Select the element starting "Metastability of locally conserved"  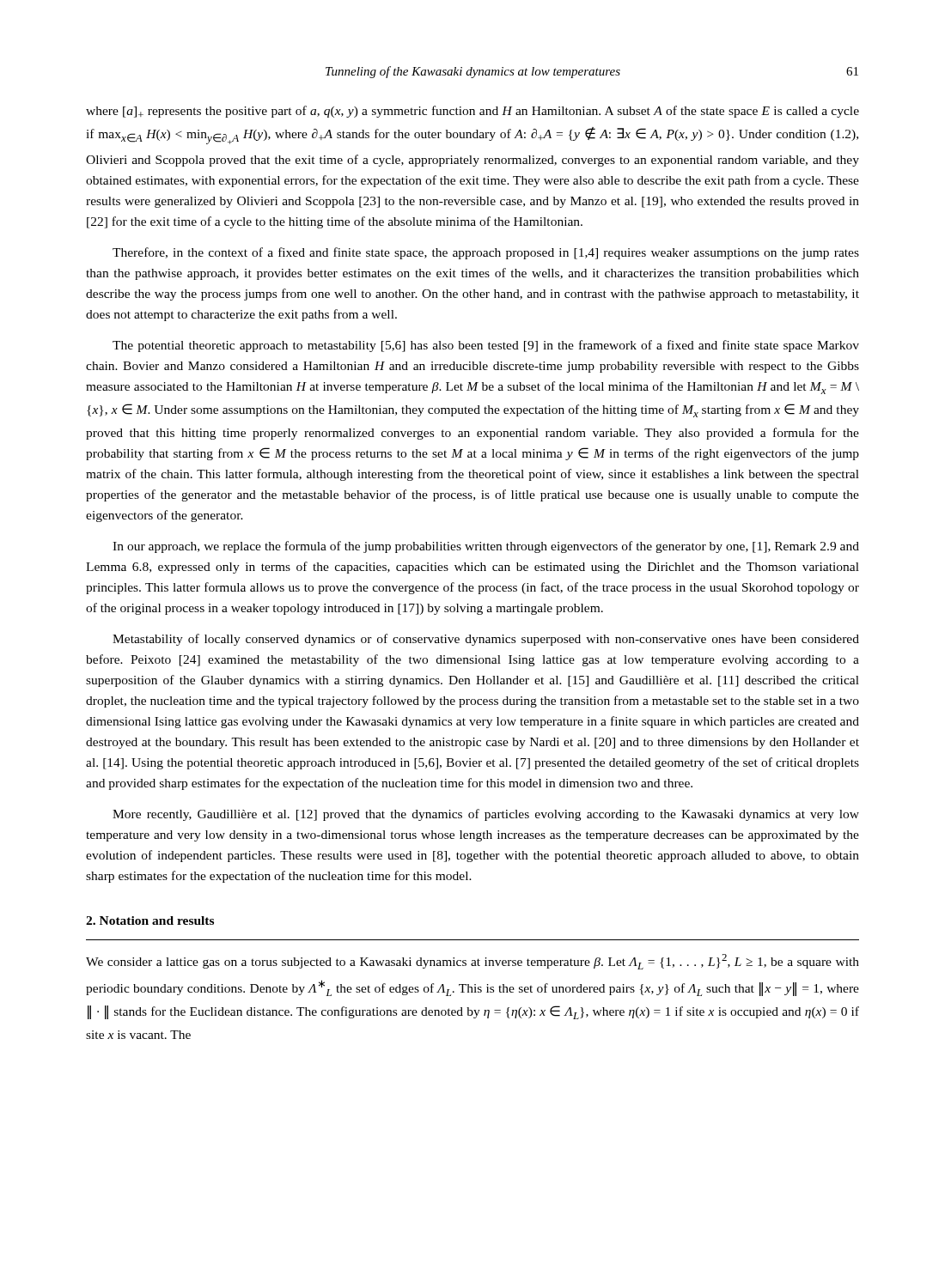click(x=472, y=711)
